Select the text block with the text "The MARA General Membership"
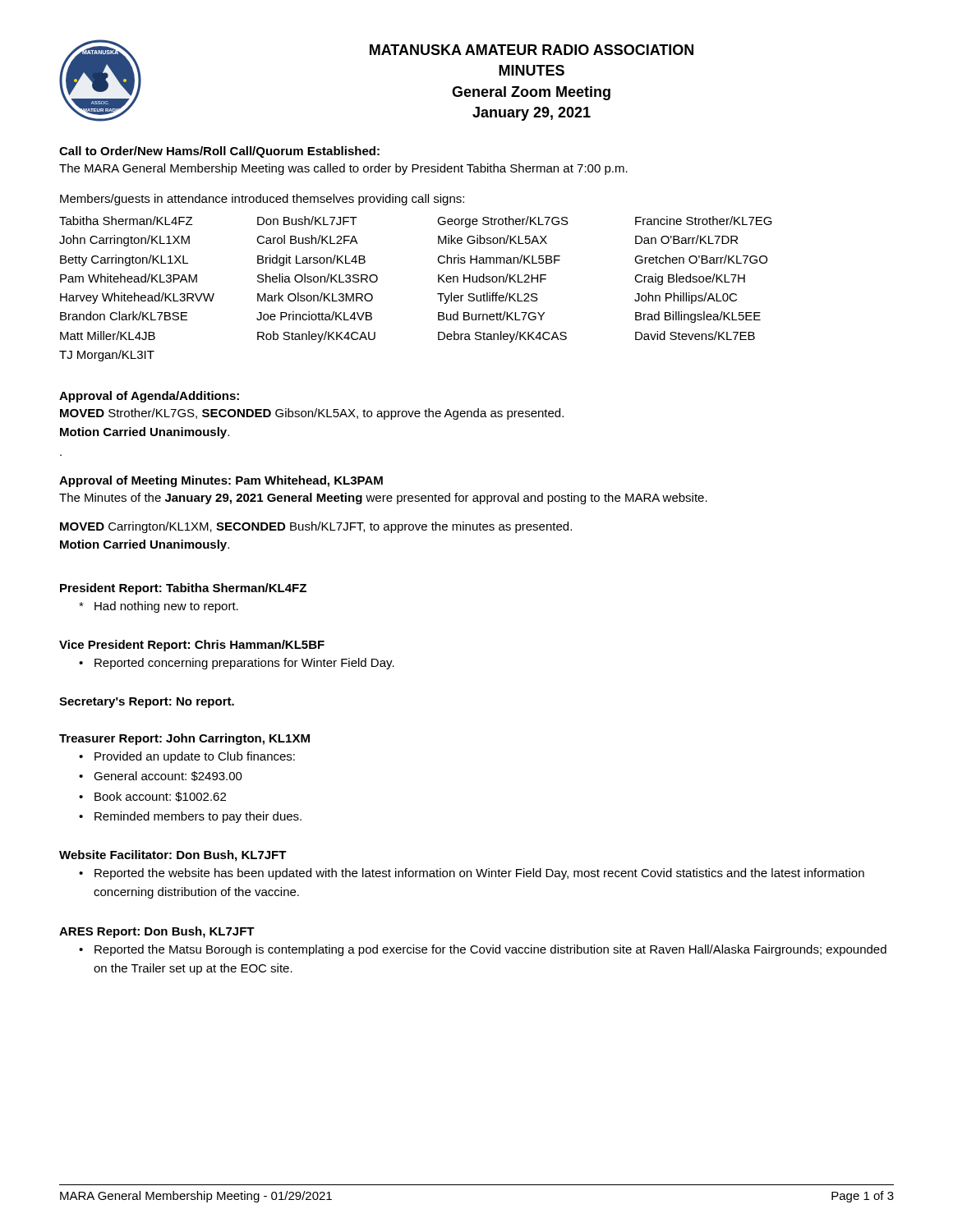Viewport: 953px width, 1232px height. pyautogui.click(x=344, y=168)
